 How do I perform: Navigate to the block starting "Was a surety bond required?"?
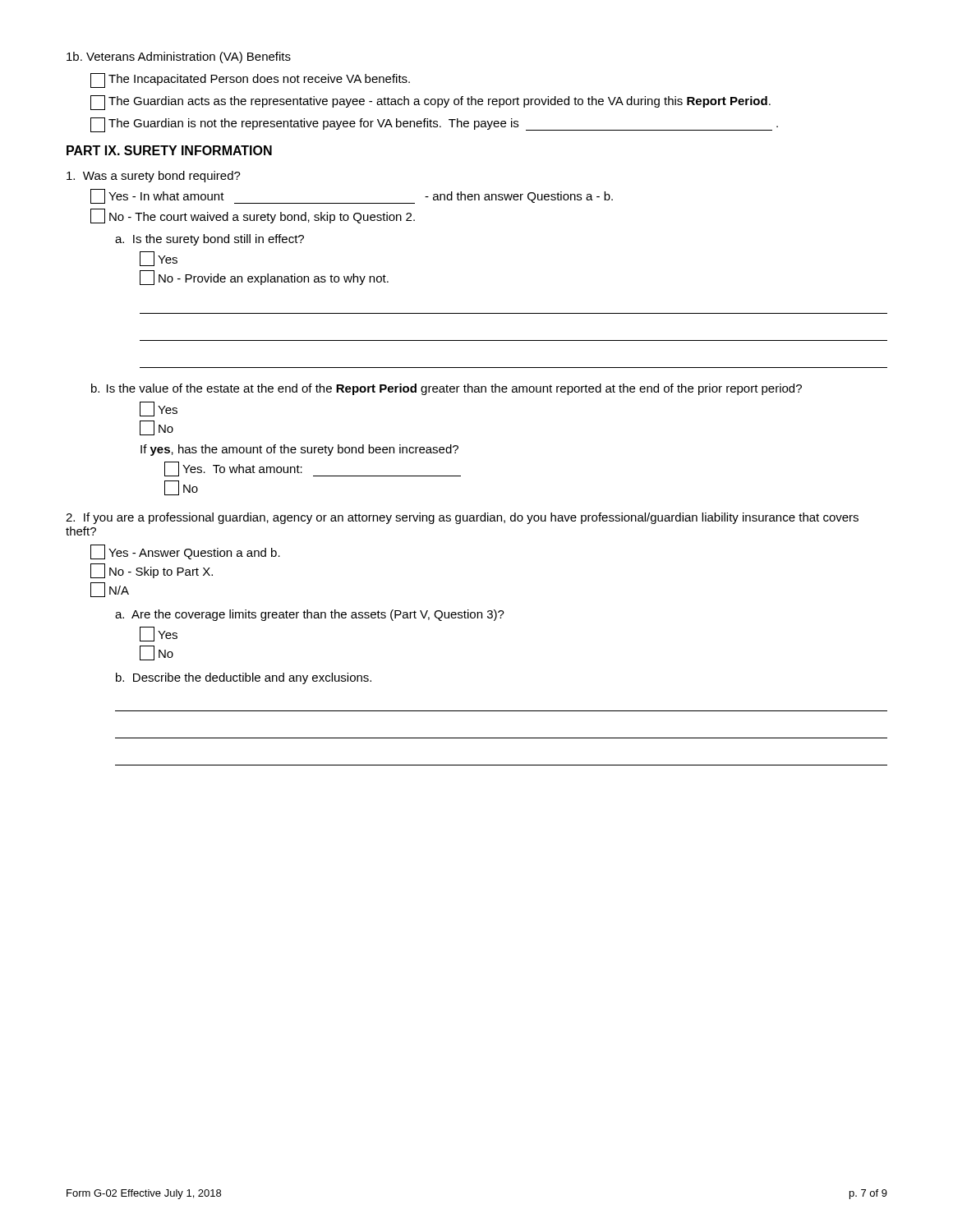(153, 175)
